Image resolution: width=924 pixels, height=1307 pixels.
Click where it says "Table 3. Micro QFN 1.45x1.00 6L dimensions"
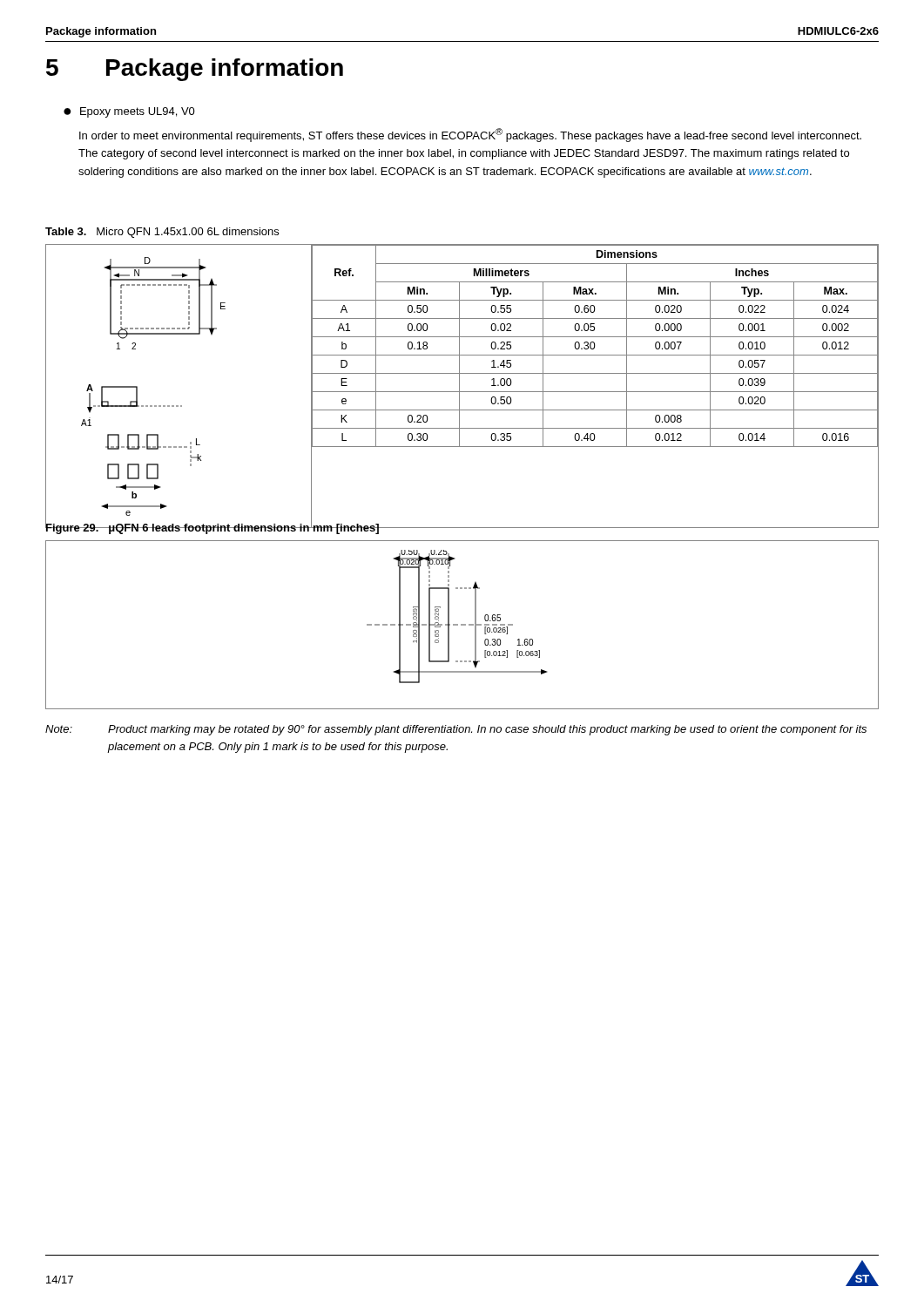(162, 231)
